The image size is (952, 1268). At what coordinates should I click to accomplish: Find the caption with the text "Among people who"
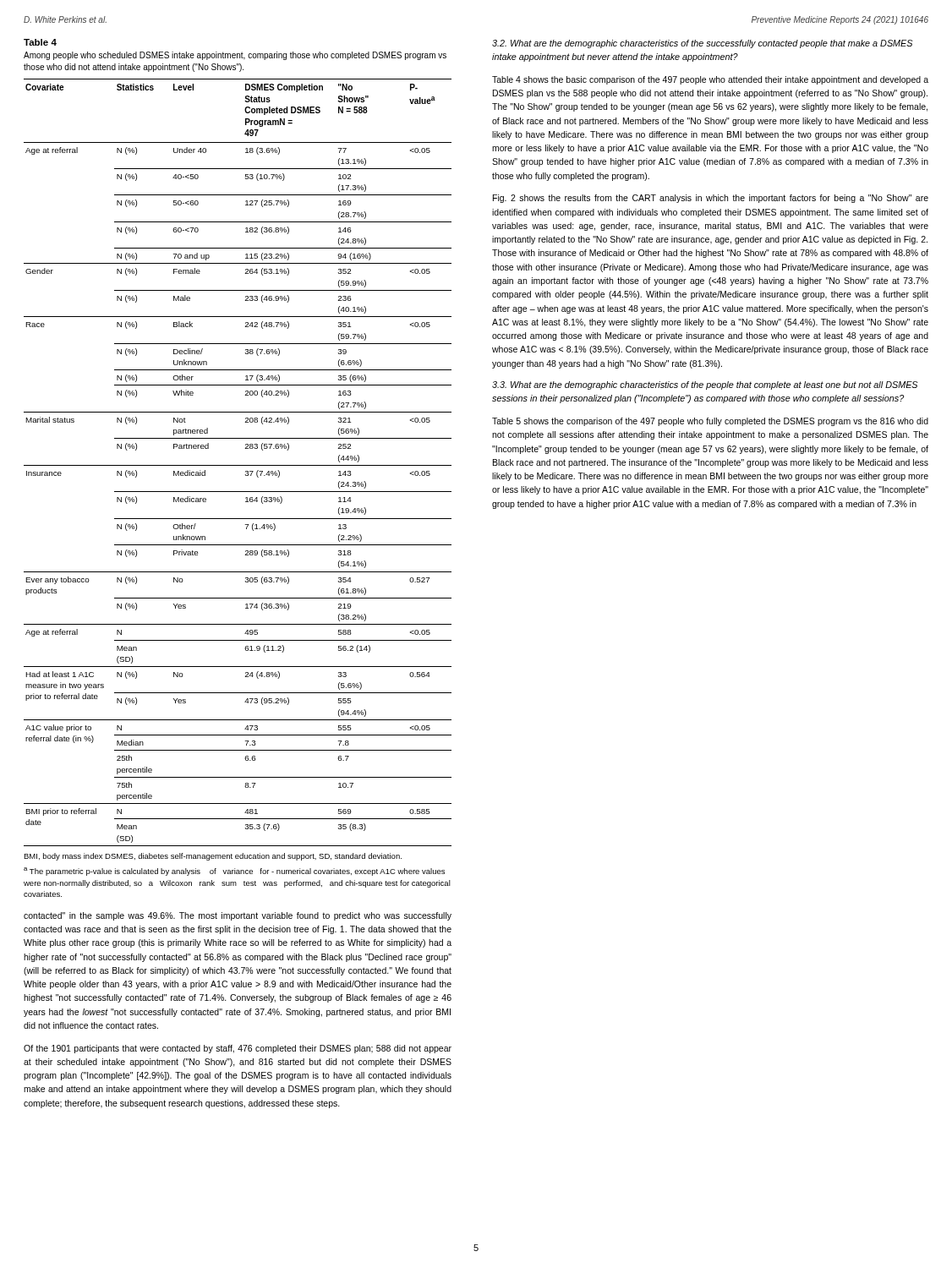[x=235, y=61]
